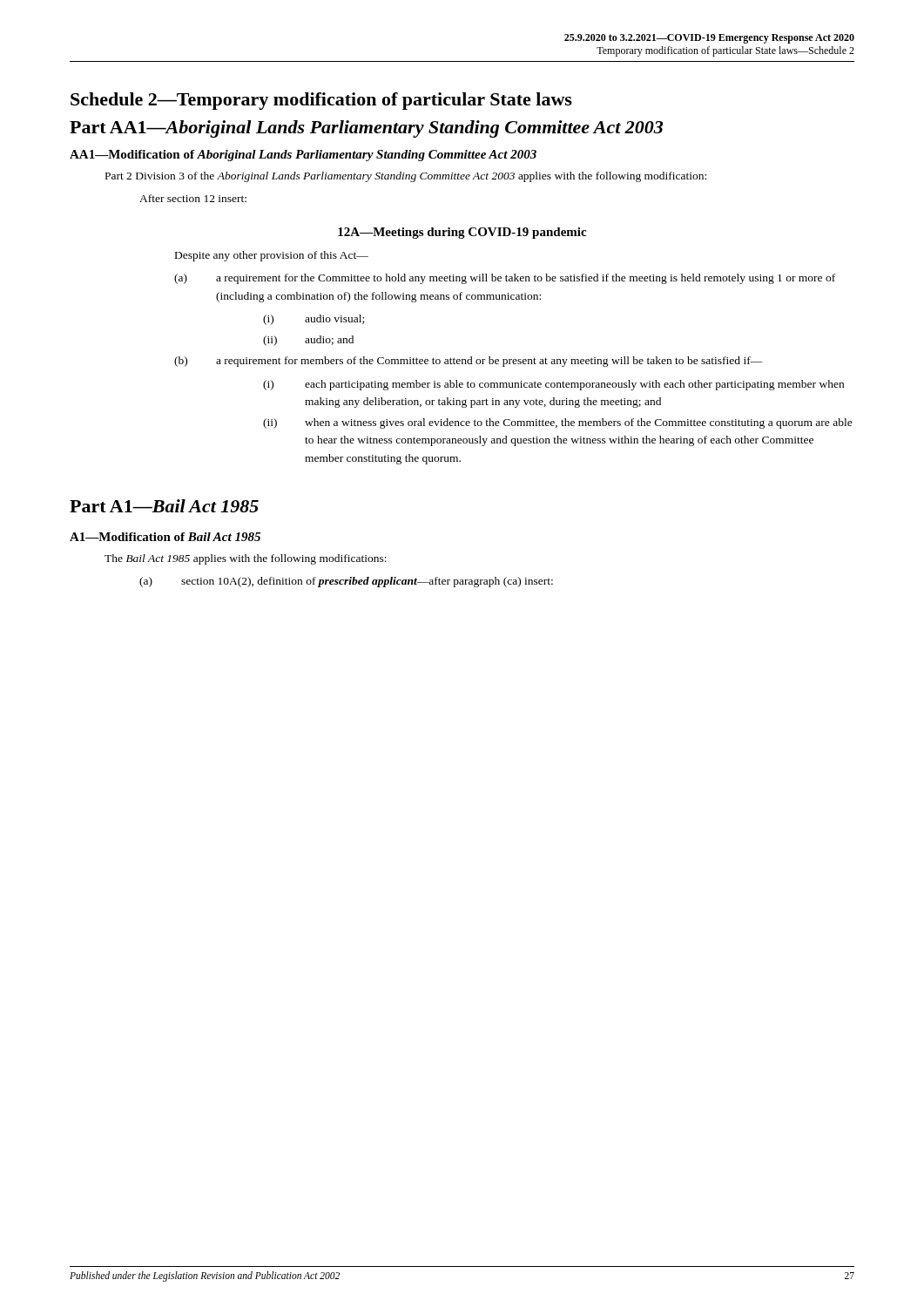Select the list item with the text "(b) a requirement for members of the Committee"
The width and height of the screenshot is (924, 1307).
point(514,361)
